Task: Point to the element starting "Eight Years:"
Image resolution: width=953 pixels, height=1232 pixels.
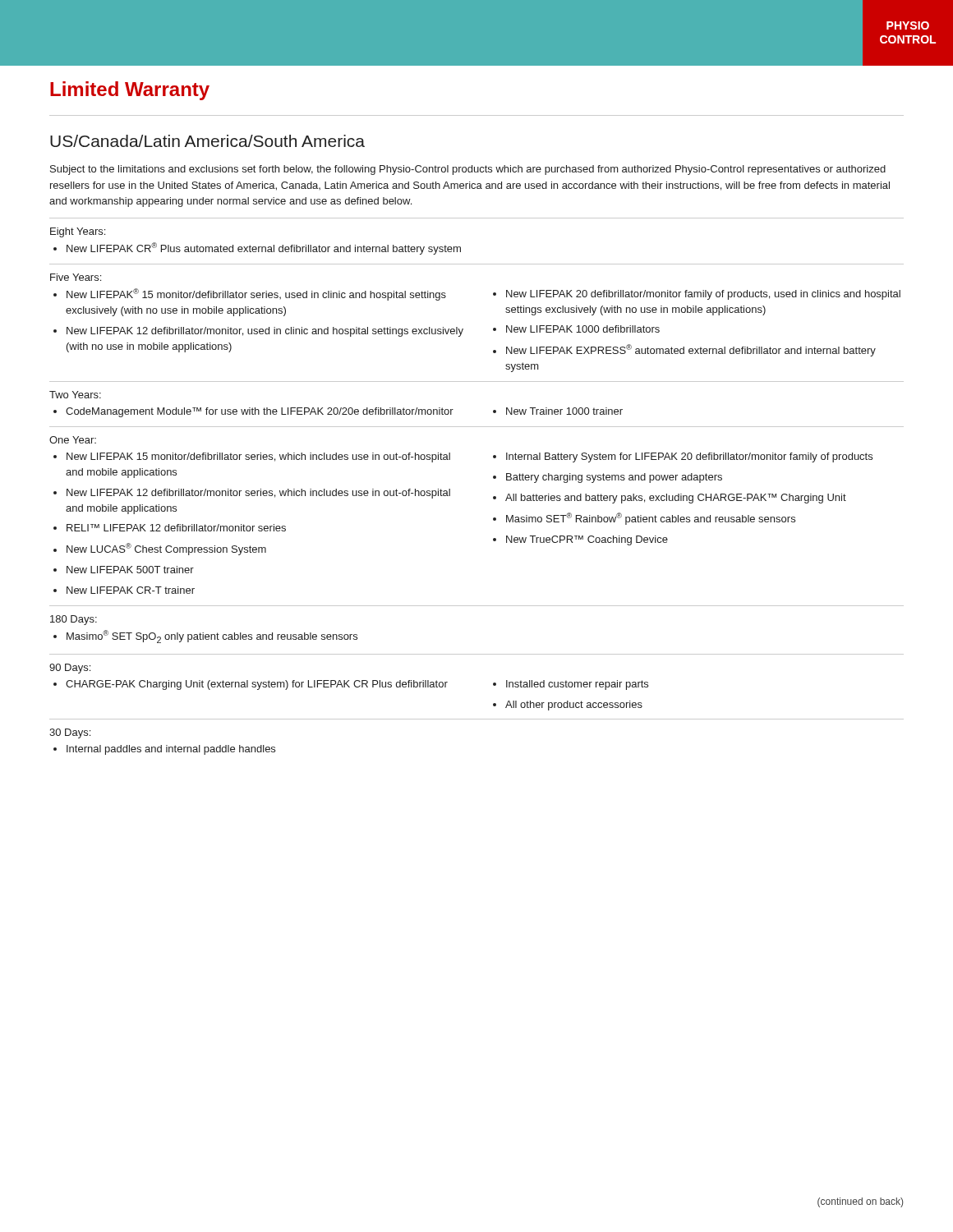Action: pyautogui.click(x=78, y=232)
